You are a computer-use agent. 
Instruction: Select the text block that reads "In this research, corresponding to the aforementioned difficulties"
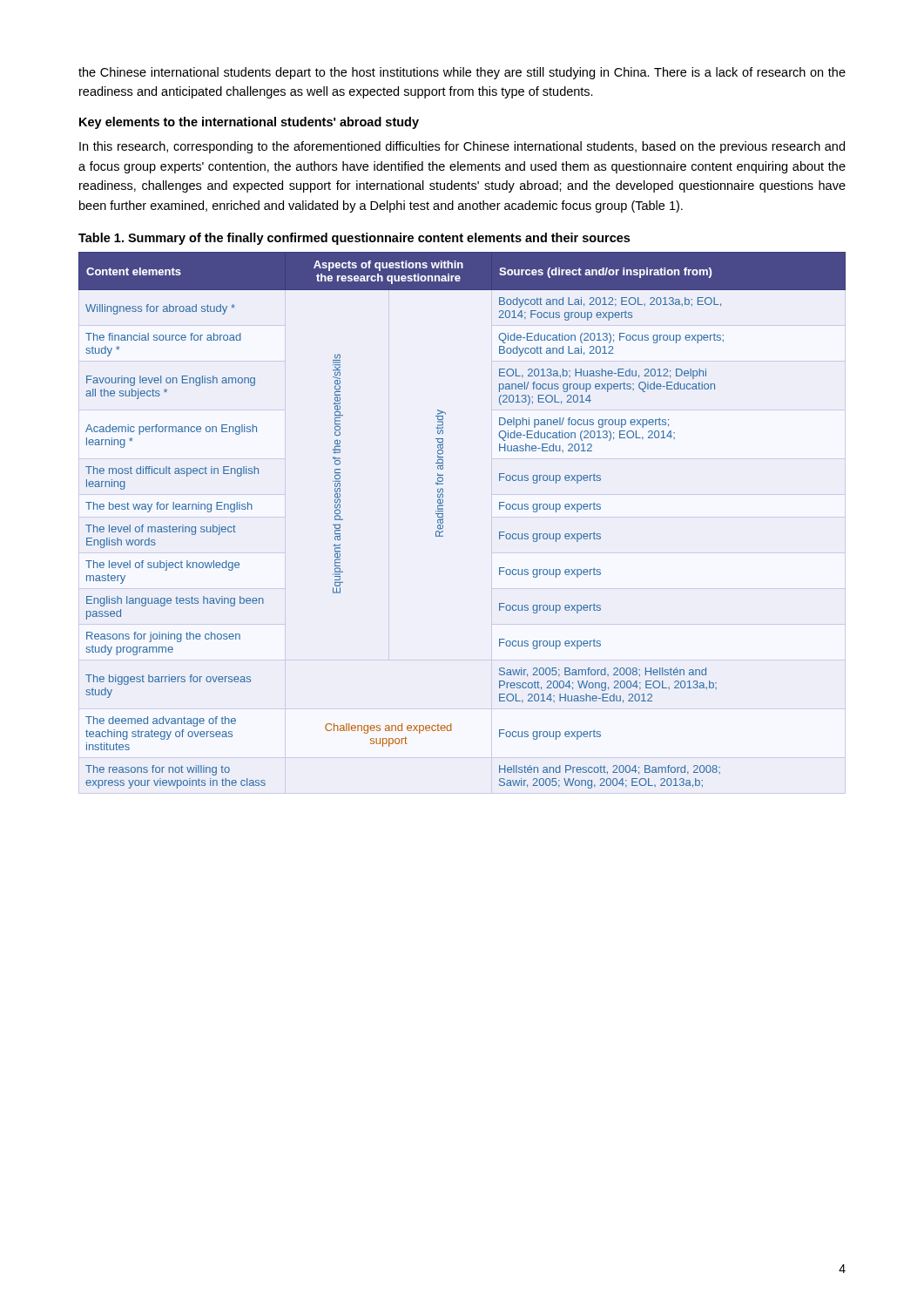tap(462, 176)
